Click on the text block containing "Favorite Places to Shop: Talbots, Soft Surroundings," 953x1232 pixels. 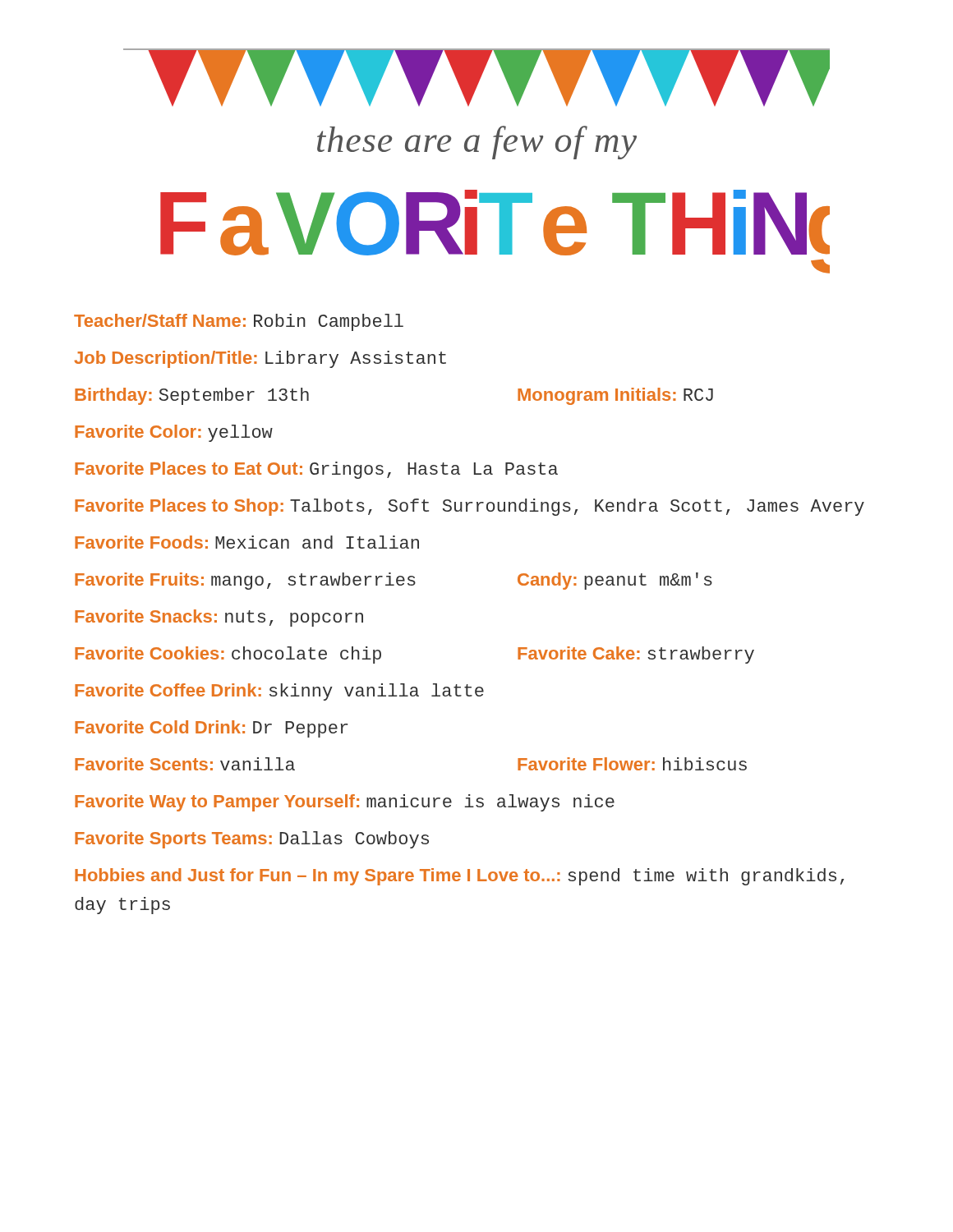point(469,506)
